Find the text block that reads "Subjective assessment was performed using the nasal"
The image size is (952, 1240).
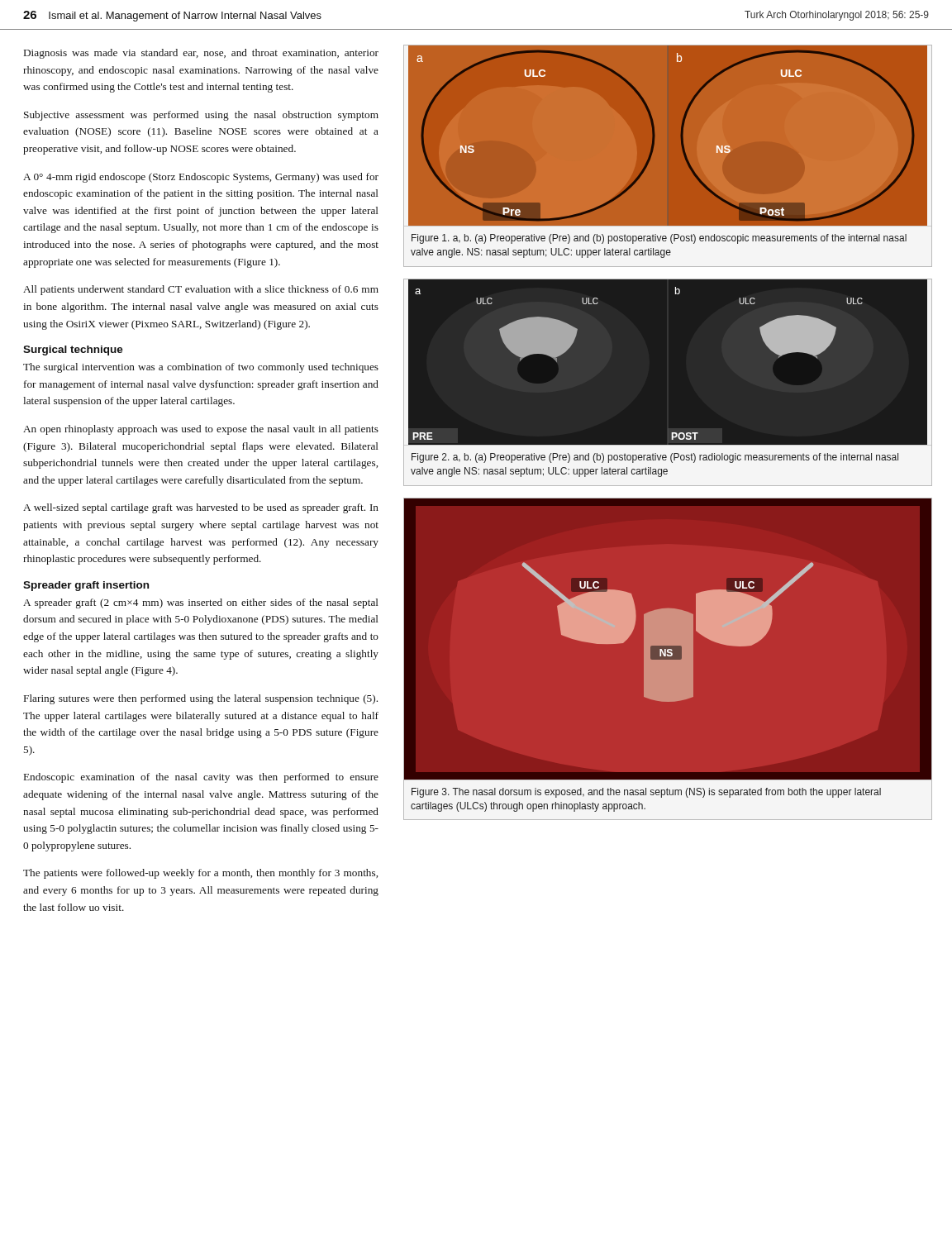[201, 131]
